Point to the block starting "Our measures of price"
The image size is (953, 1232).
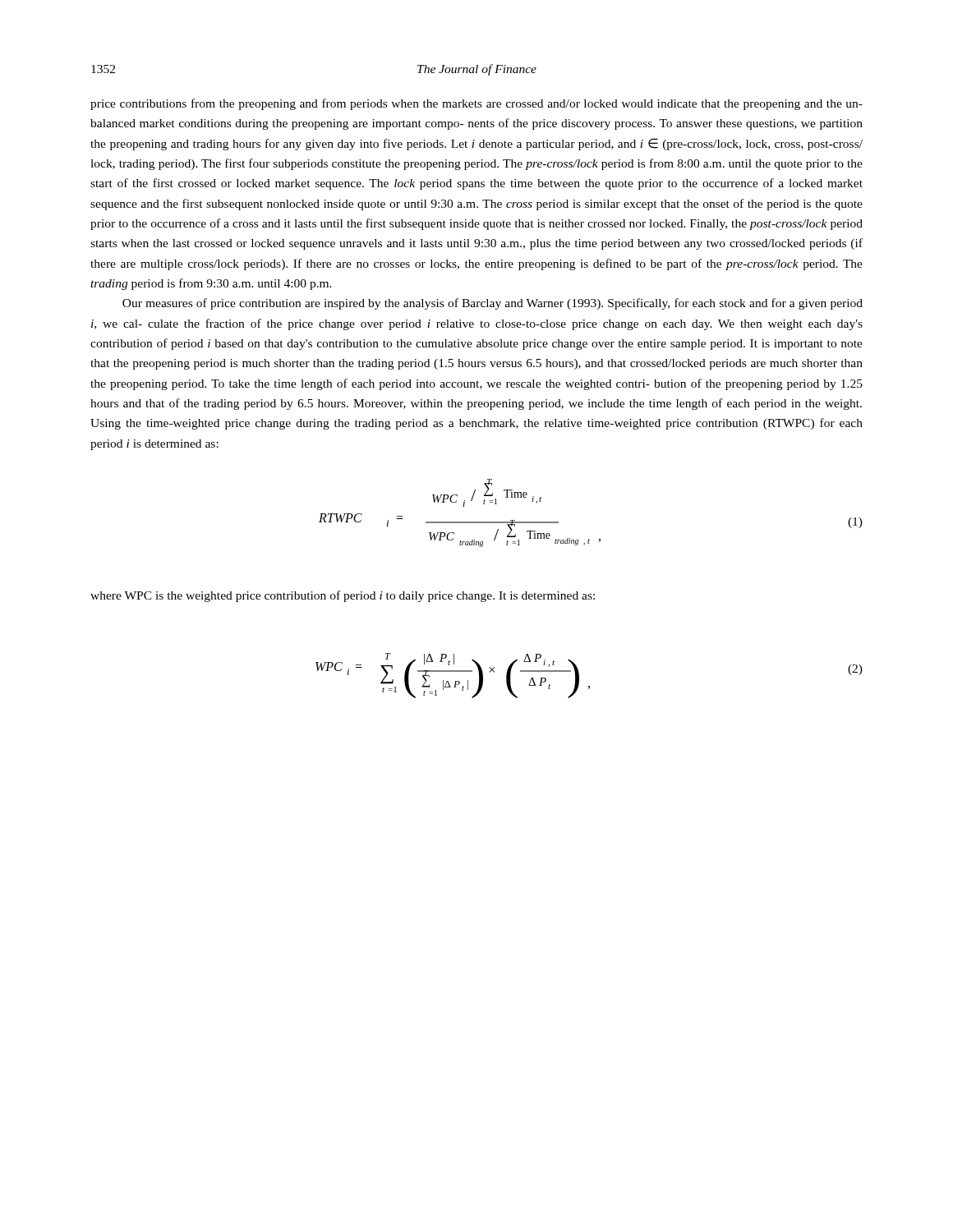pos(476,373)
